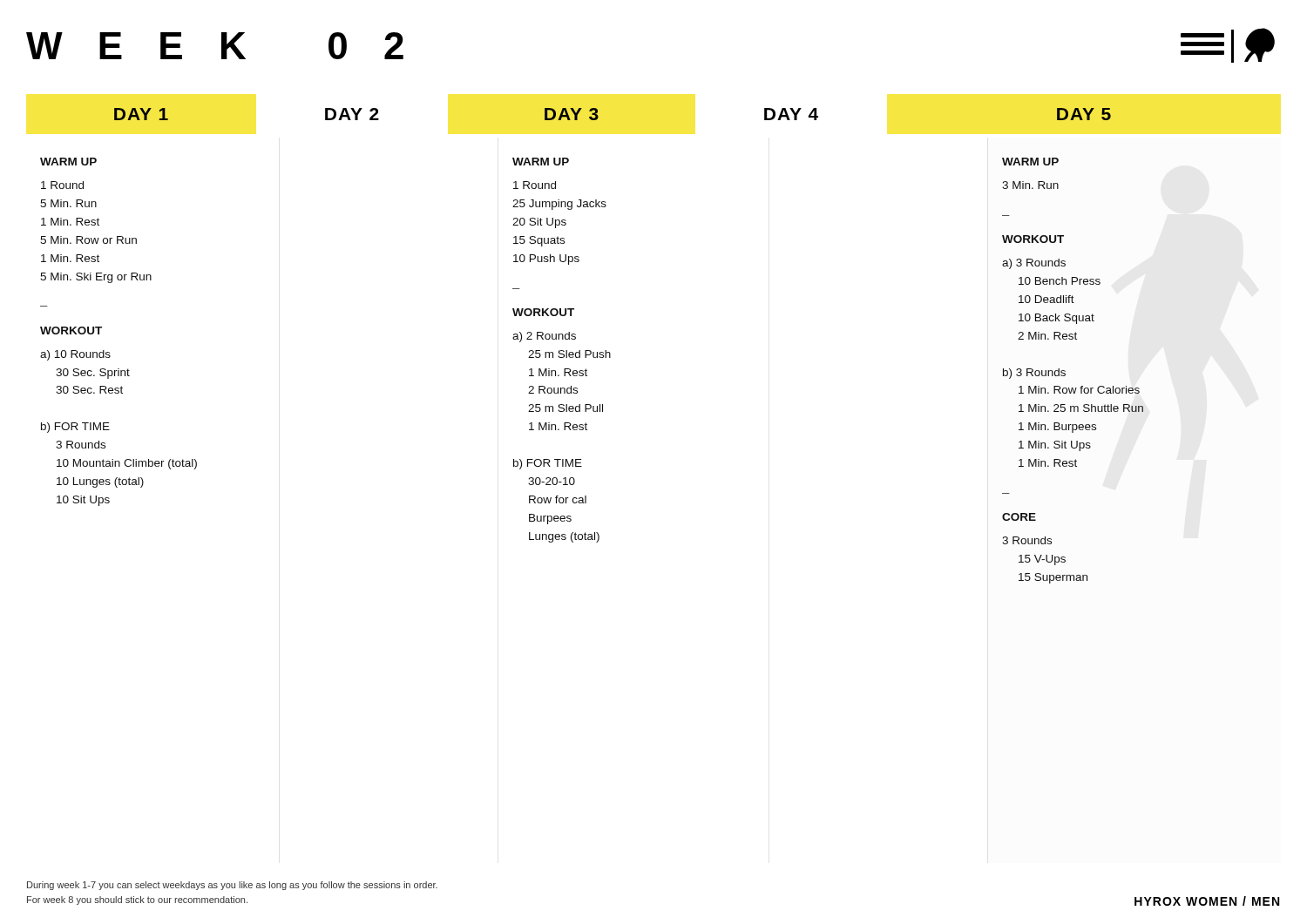Select the text starting "WARM UP 3 Min. Run – WORKOUT a)"
Screen dimensions: 924x1307
click(x=1030, y=162)
